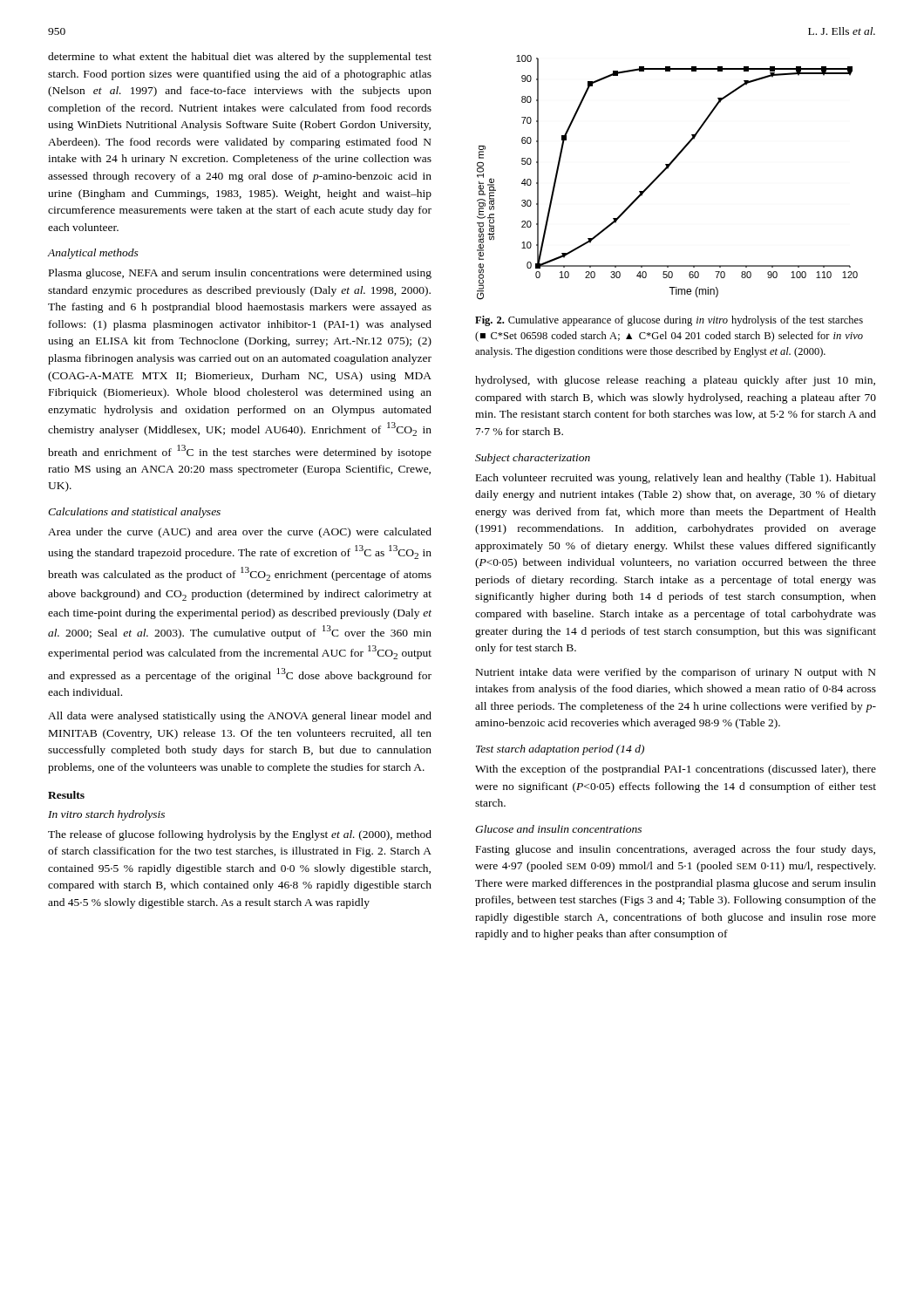Viewport: 924px width, 1308px height.
Task: Find the text block that reads "All data were analysed statistically using"
Action: [x=240, y=742]
